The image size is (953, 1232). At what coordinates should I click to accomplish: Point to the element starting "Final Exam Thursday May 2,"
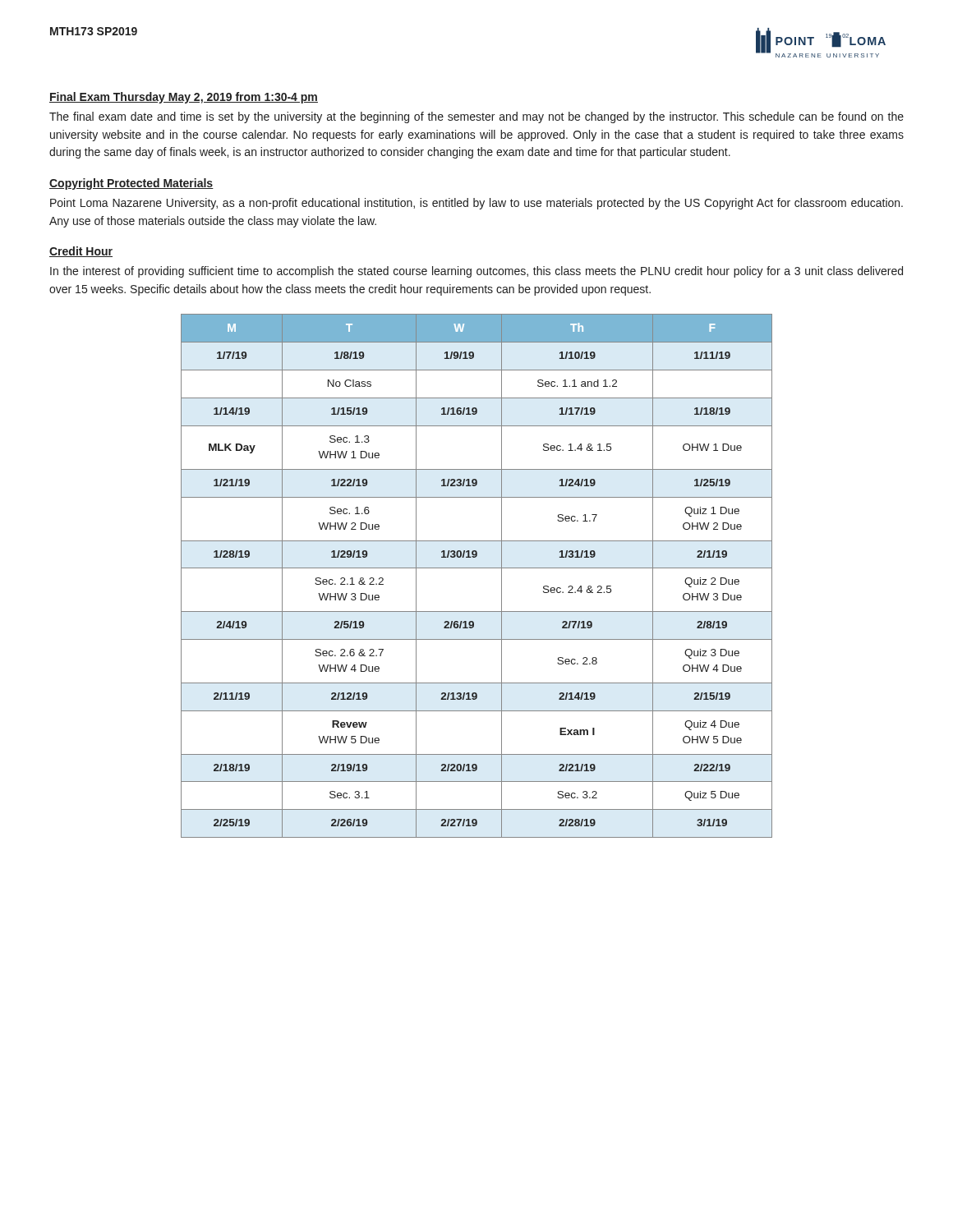(184, 97)
